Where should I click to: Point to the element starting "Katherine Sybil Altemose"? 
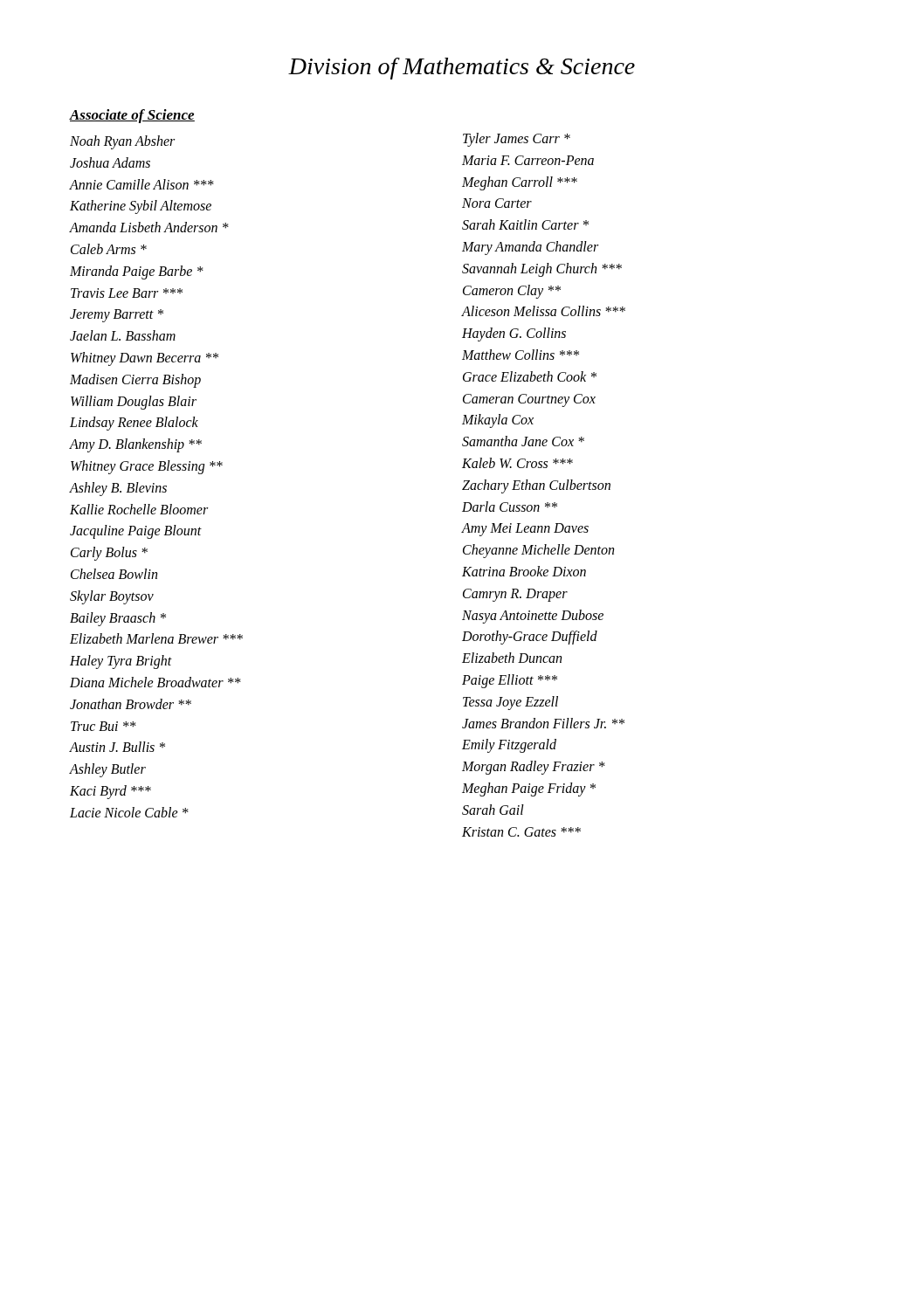pos(141,206)
